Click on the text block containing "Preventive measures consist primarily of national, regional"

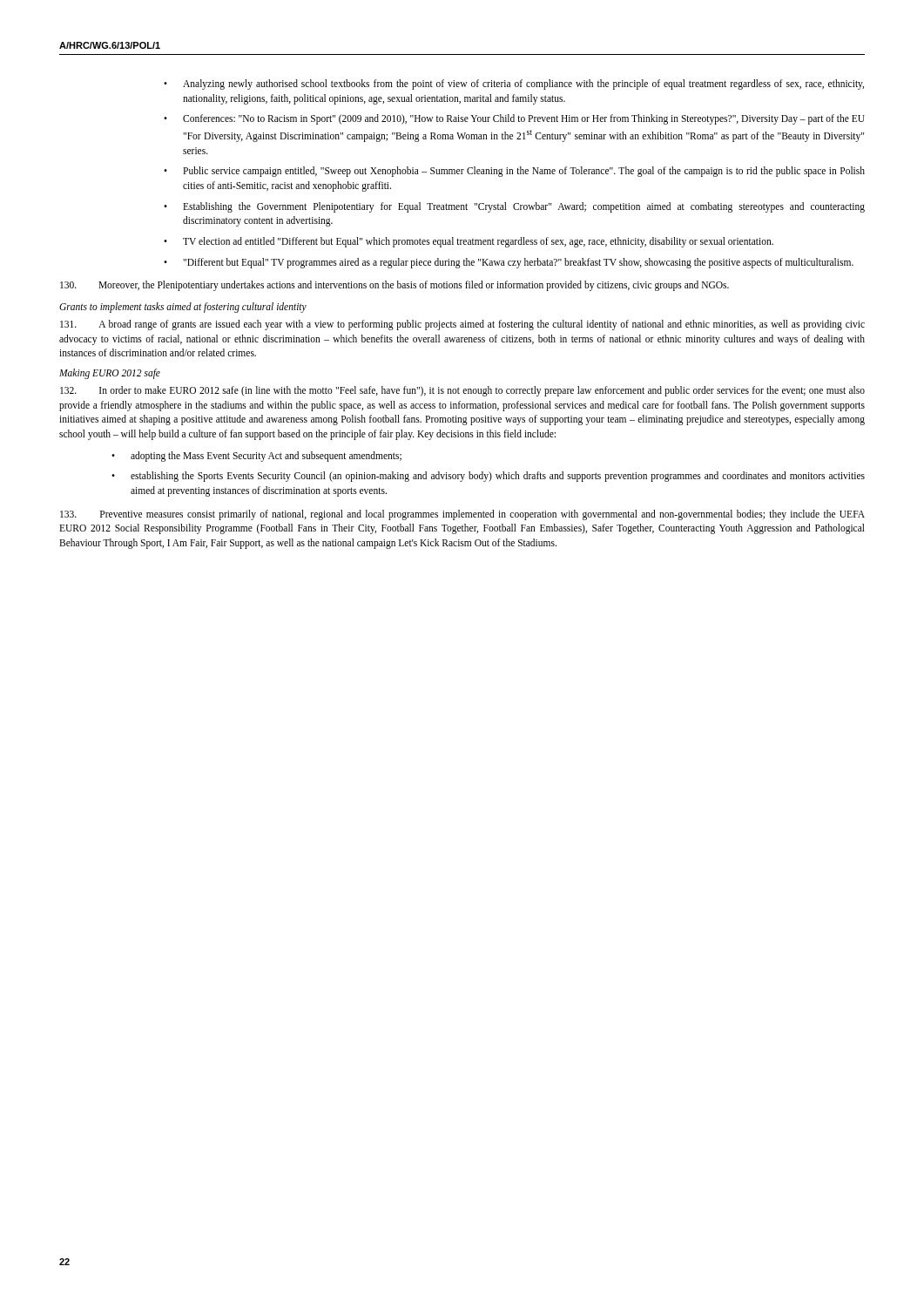coord(462,527)
